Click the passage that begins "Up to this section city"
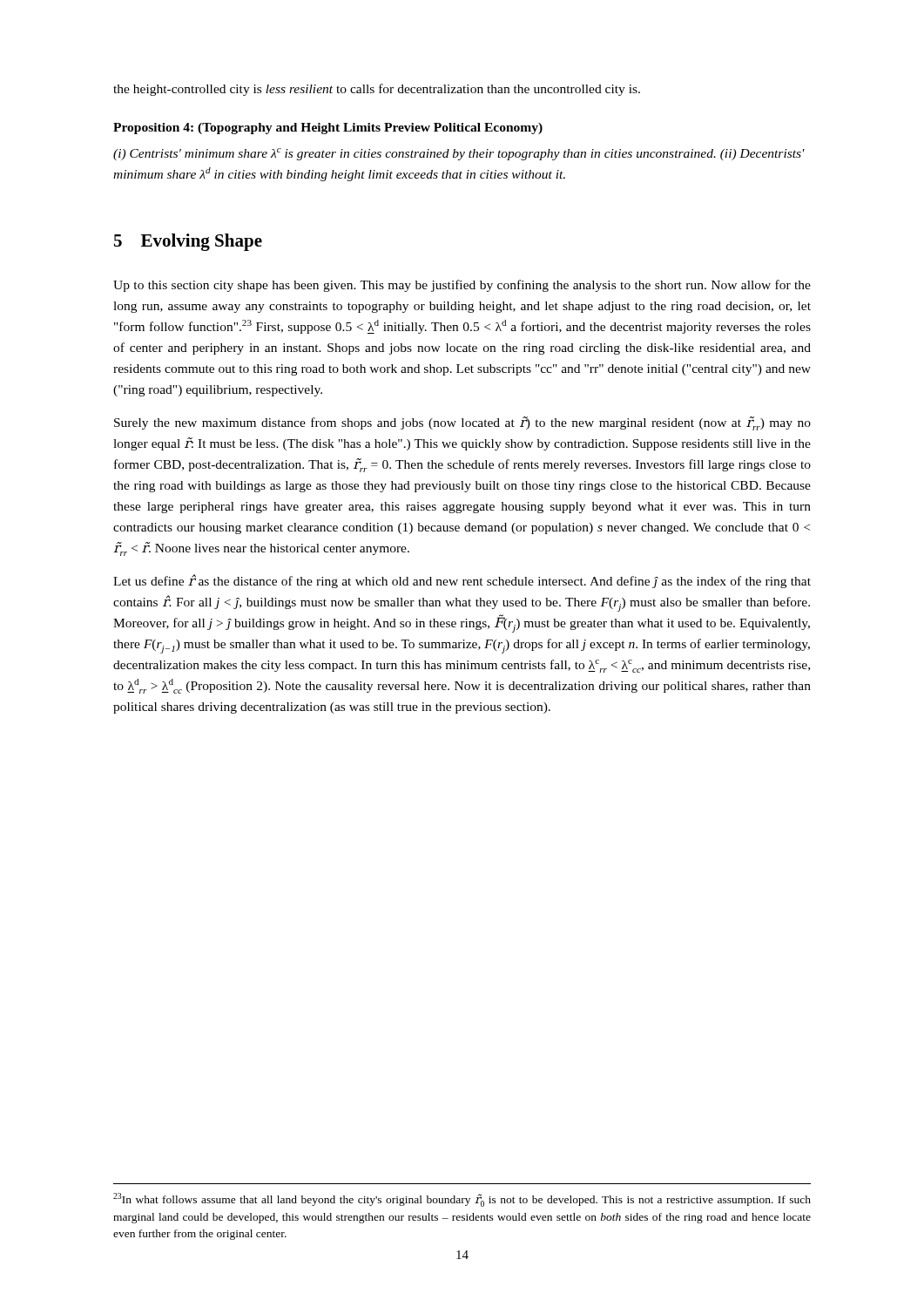Screen dimensions: 1307x924 [x=462, y=336]
